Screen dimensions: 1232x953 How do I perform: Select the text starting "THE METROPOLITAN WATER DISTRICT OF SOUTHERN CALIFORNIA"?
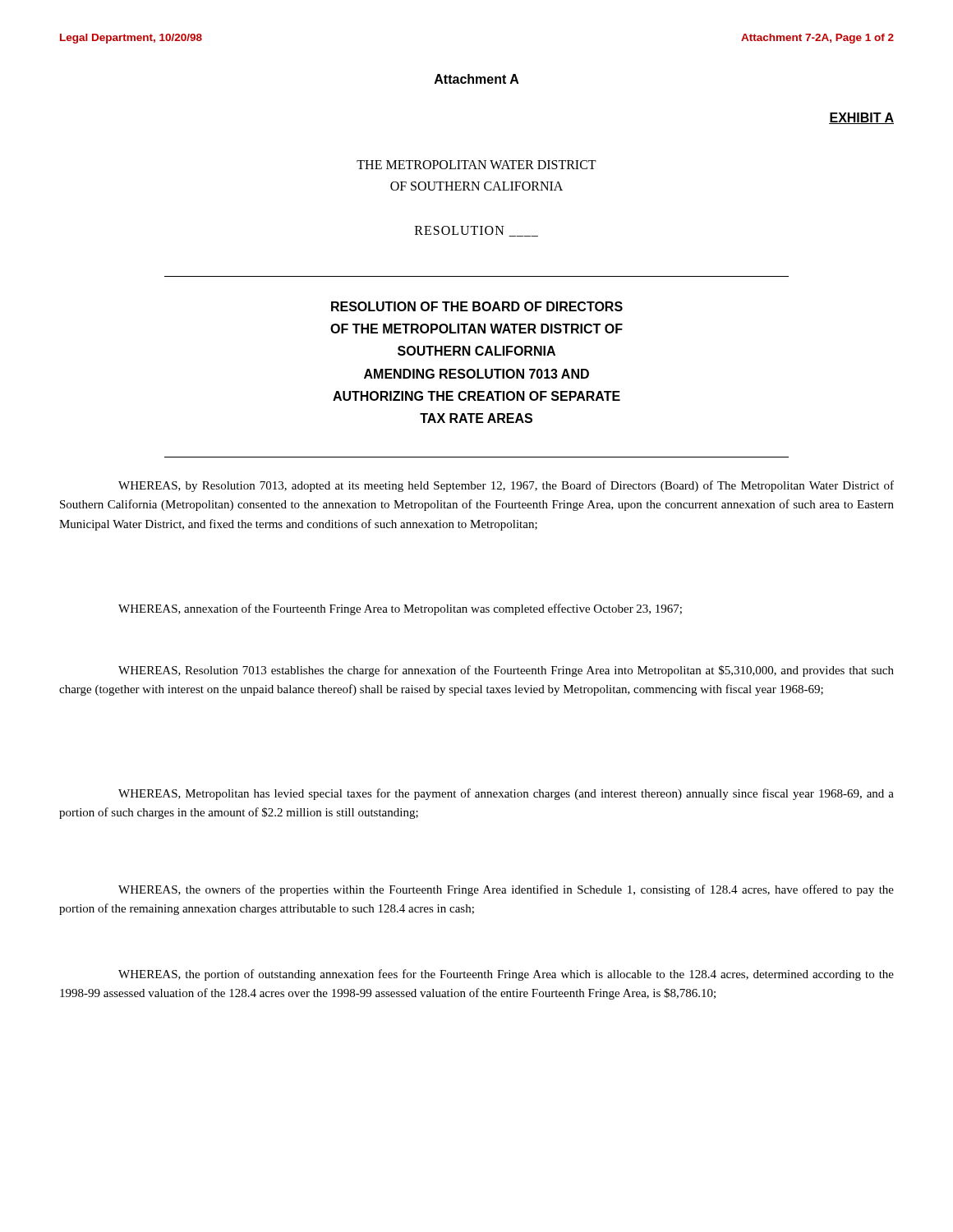[476, 175]
